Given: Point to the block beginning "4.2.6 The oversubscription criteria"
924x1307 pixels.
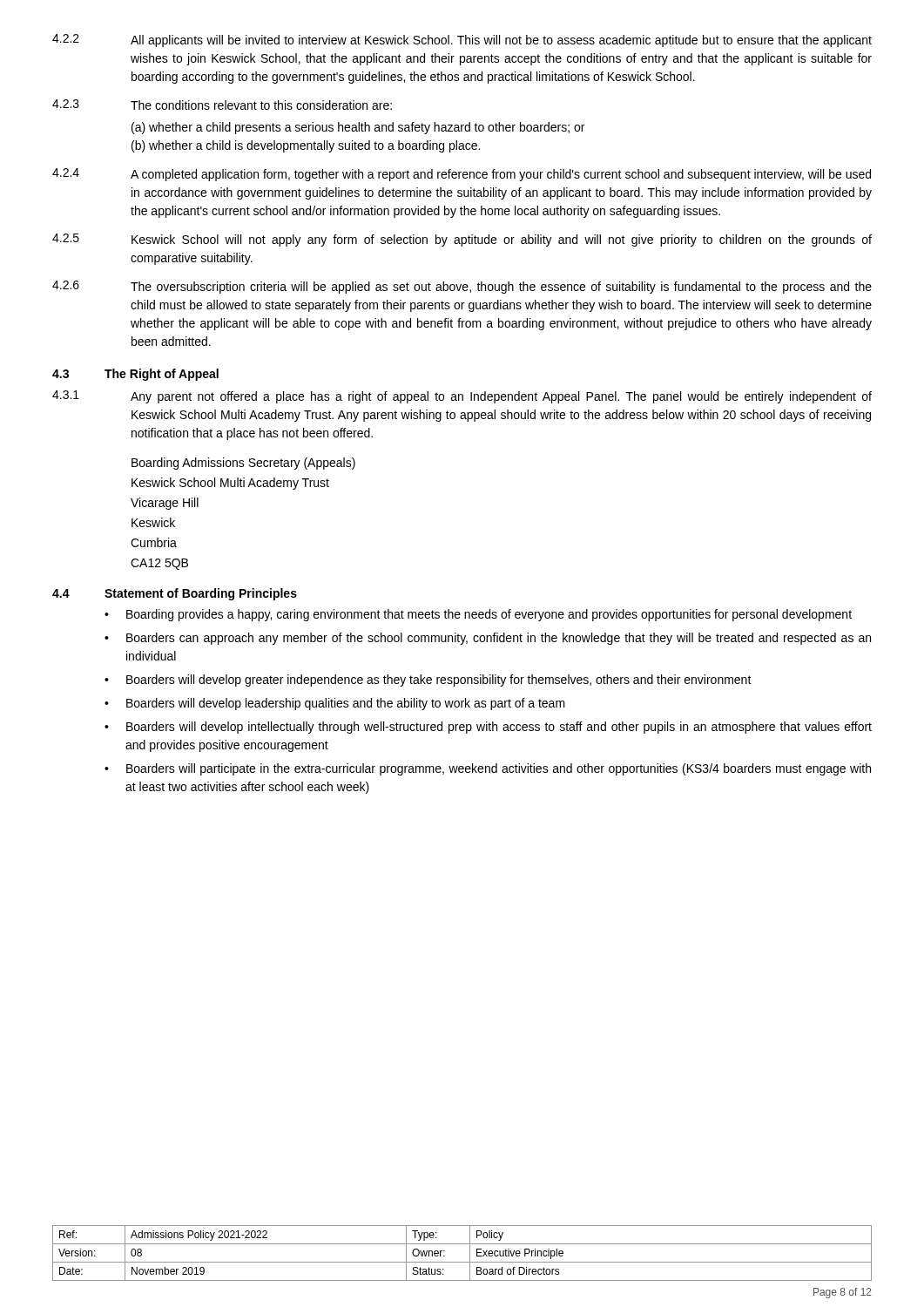Looking at the screenshot, I should point(462,315).
